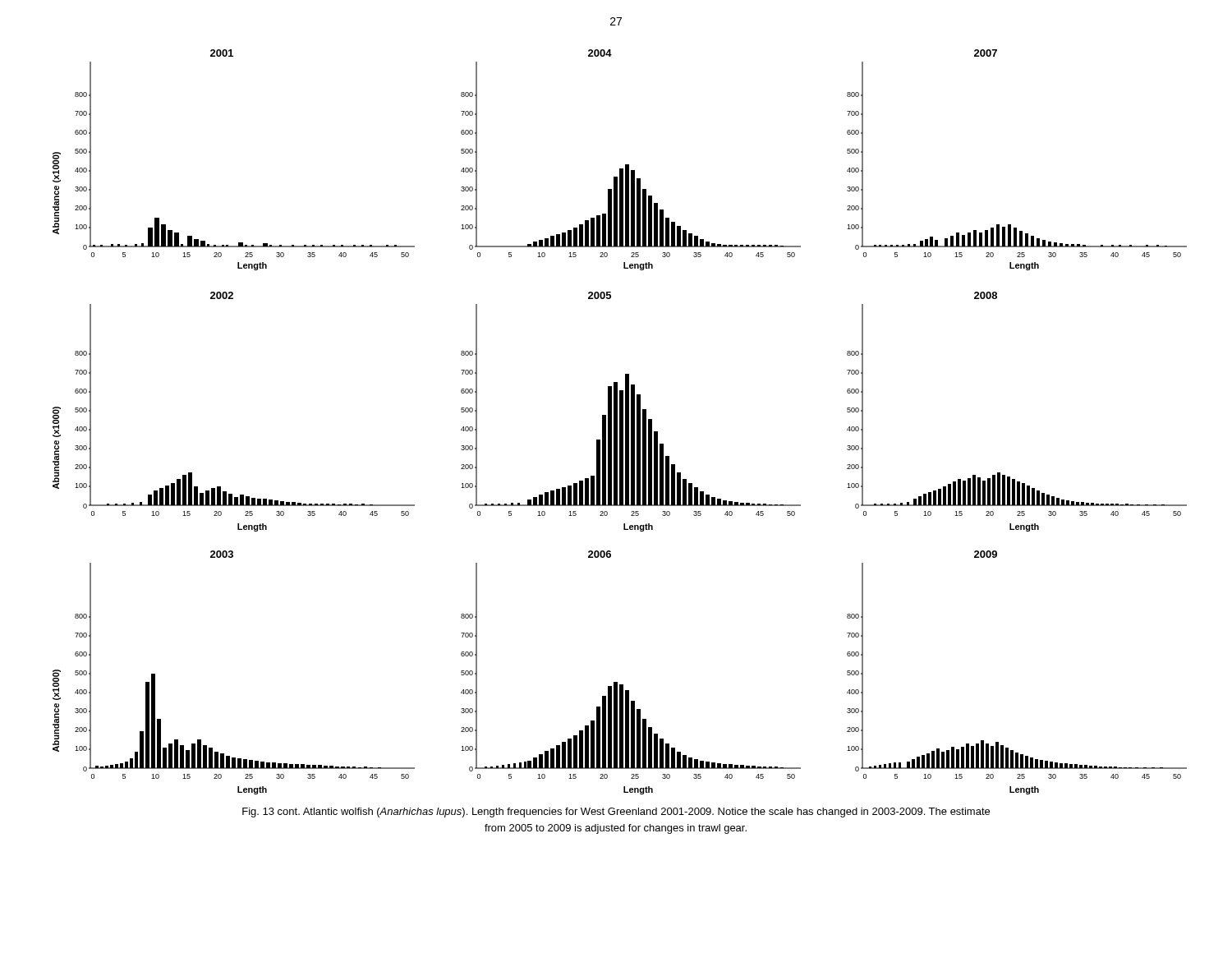Find a caption
The image size is (1232, 953).
click(616, 819)
